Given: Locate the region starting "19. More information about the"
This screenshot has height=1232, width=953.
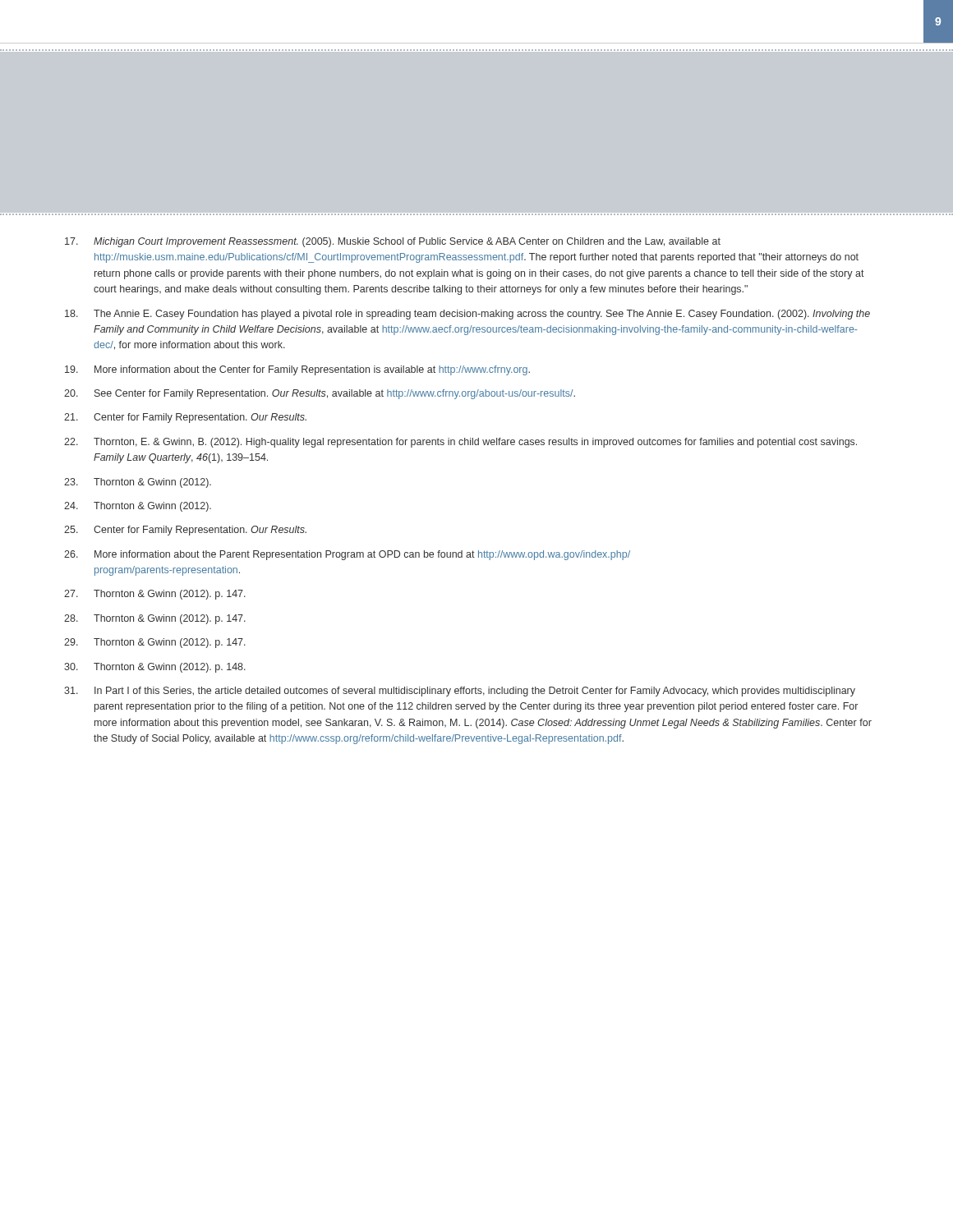Looking at the screenshot, I should pyautogui.click(x=471, y=370).
